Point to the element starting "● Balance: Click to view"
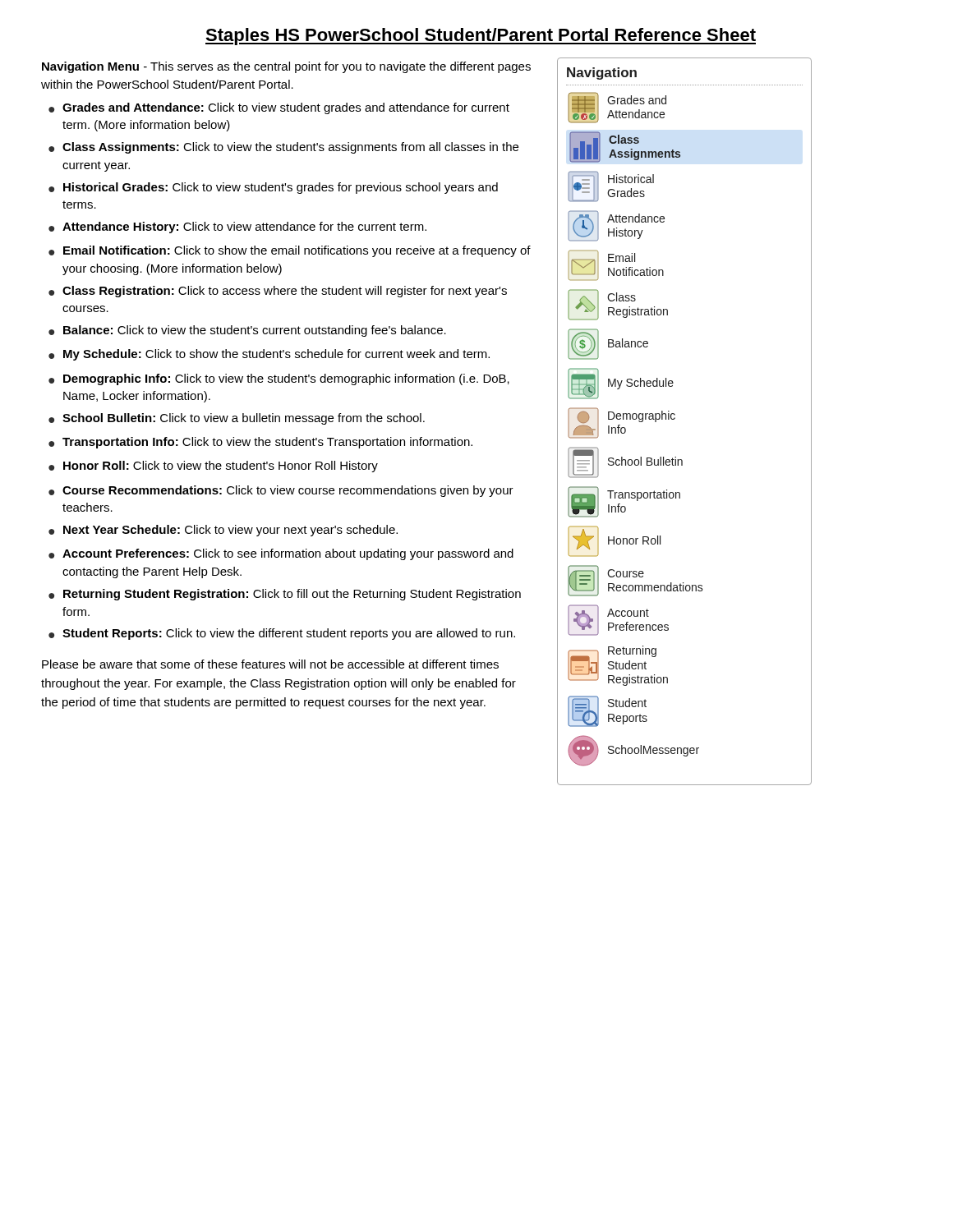 (291, 331)
